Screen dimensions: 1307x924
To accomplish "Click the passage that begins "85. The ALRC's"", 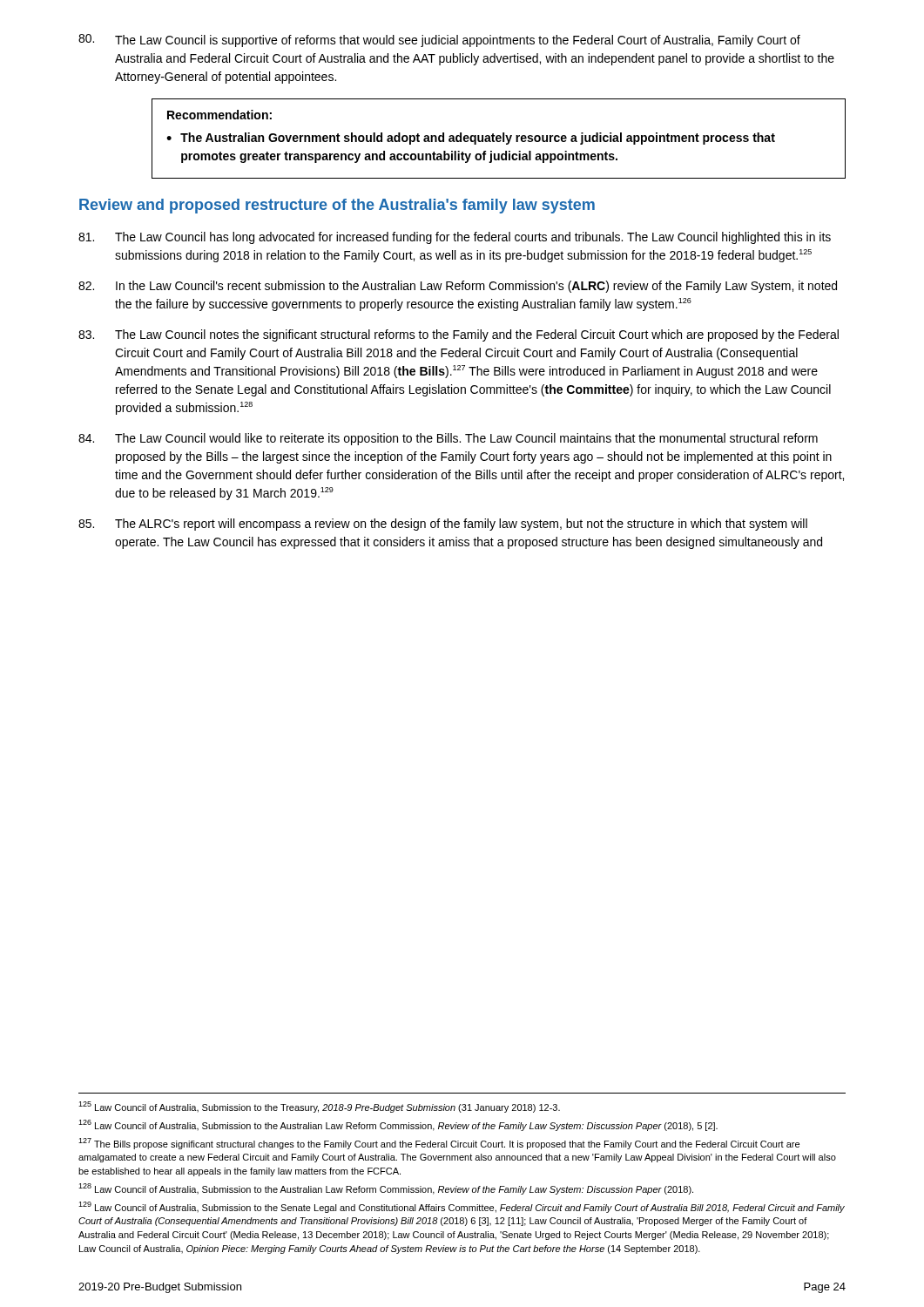I will pyautogui.click(x=462, y=533).
